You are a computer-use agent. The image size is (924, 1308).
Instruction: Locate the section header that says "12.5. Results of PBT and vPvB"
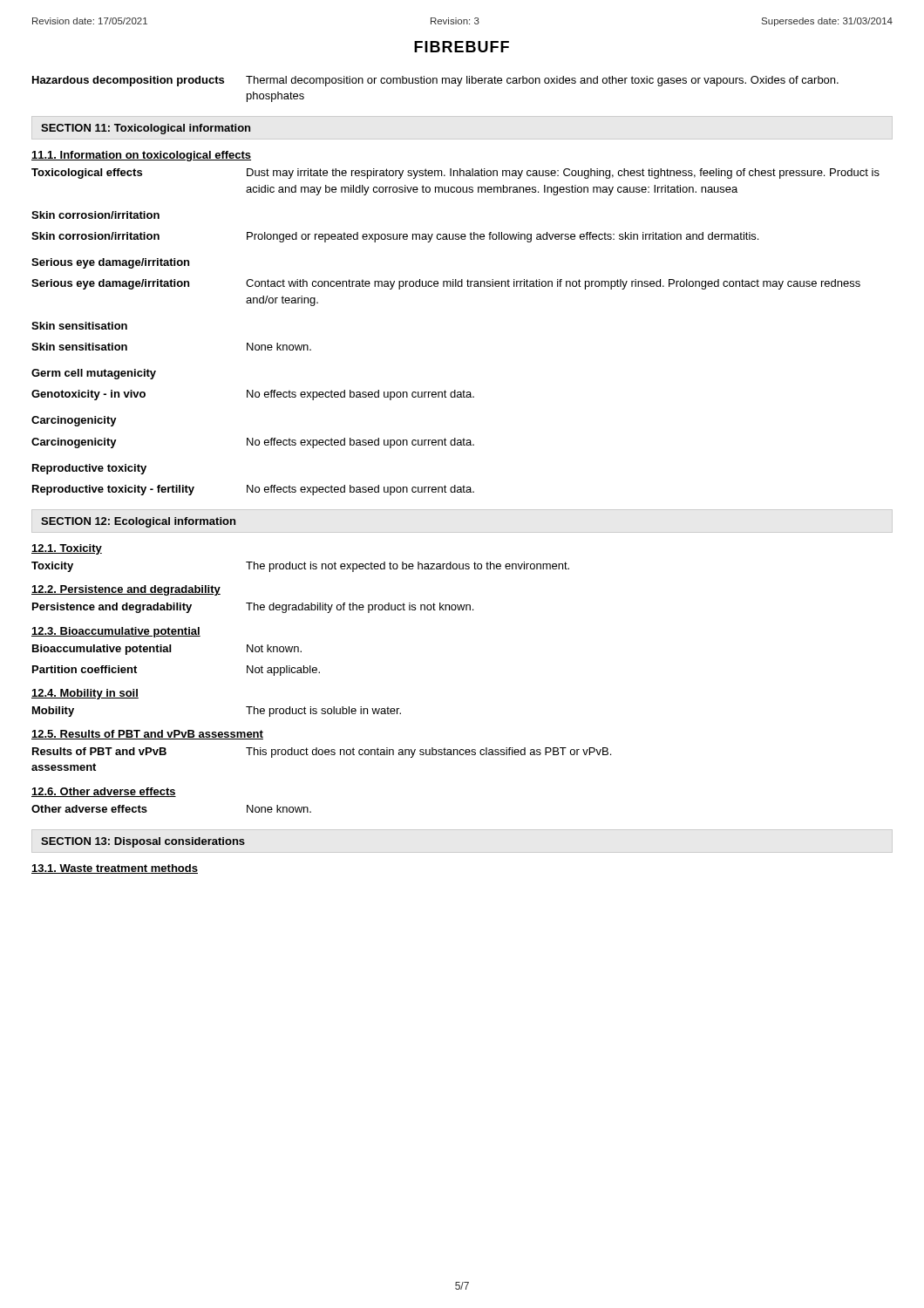147,734
